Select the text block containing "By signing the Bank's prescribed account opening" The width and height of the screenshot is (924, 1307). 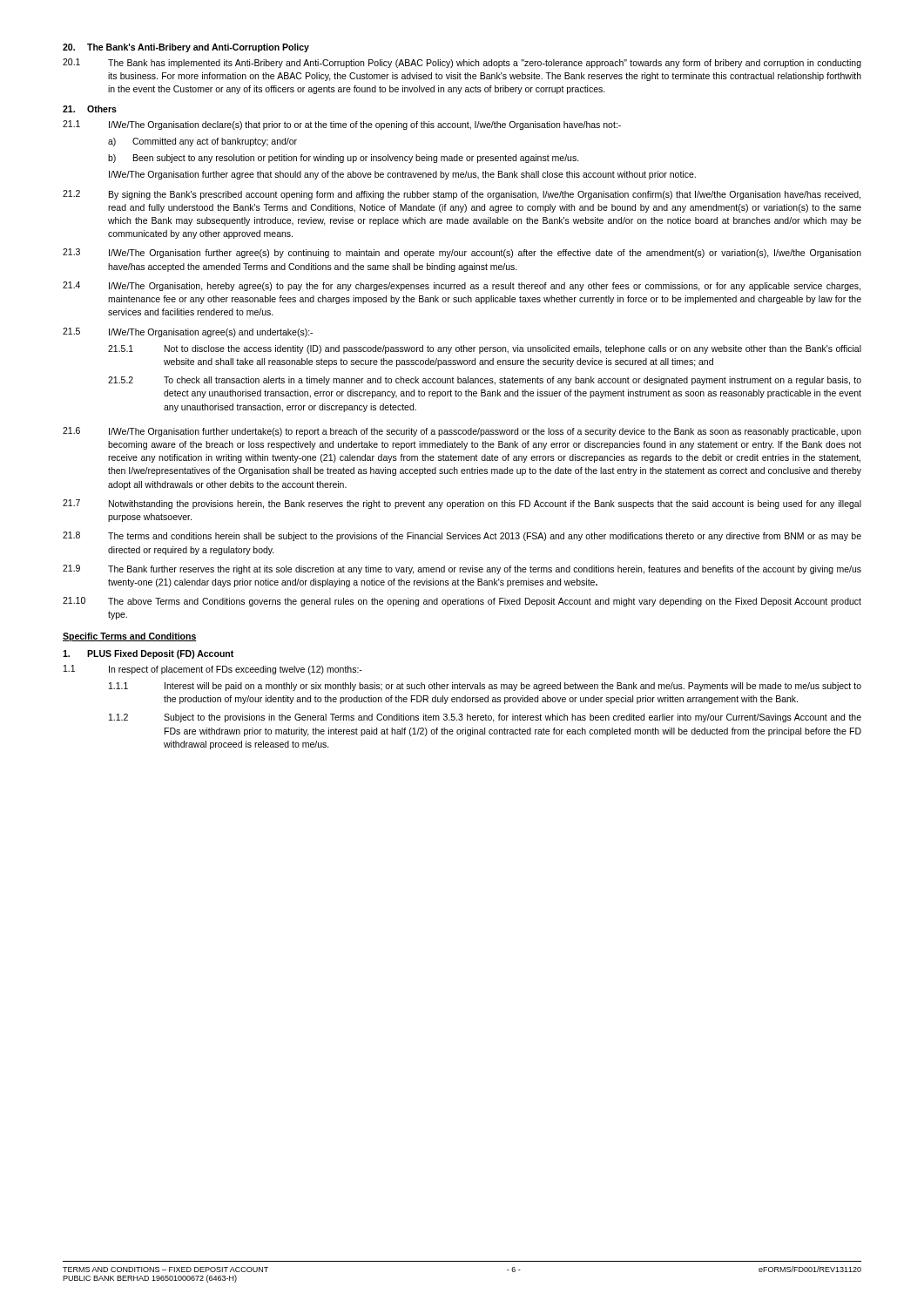[485, 214]
